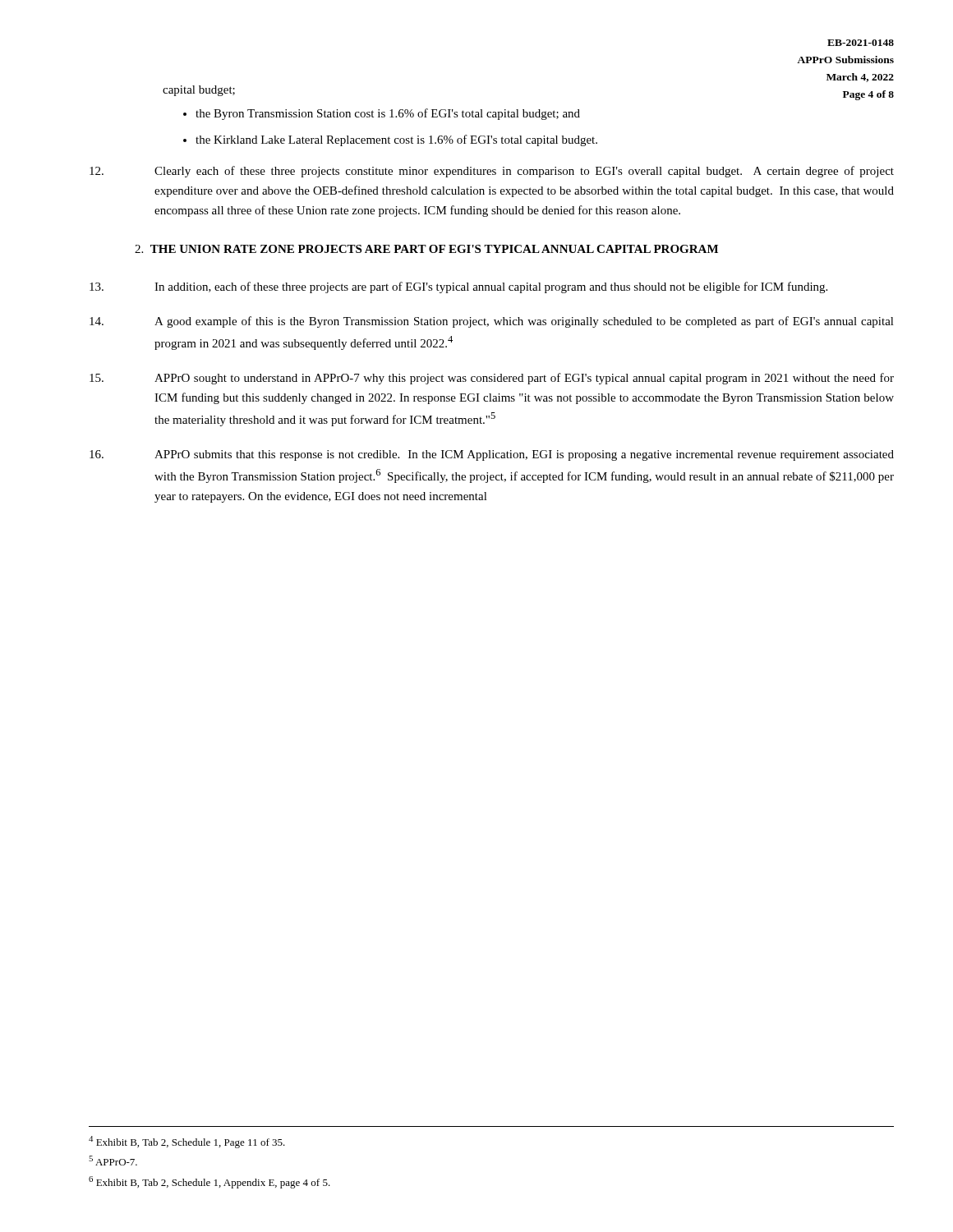953x1232 pixels.
Task: Where is the passage that starts "4 Exhibit B, Tab 2, Schedule"?
Action: click(x=187, y=1141)
